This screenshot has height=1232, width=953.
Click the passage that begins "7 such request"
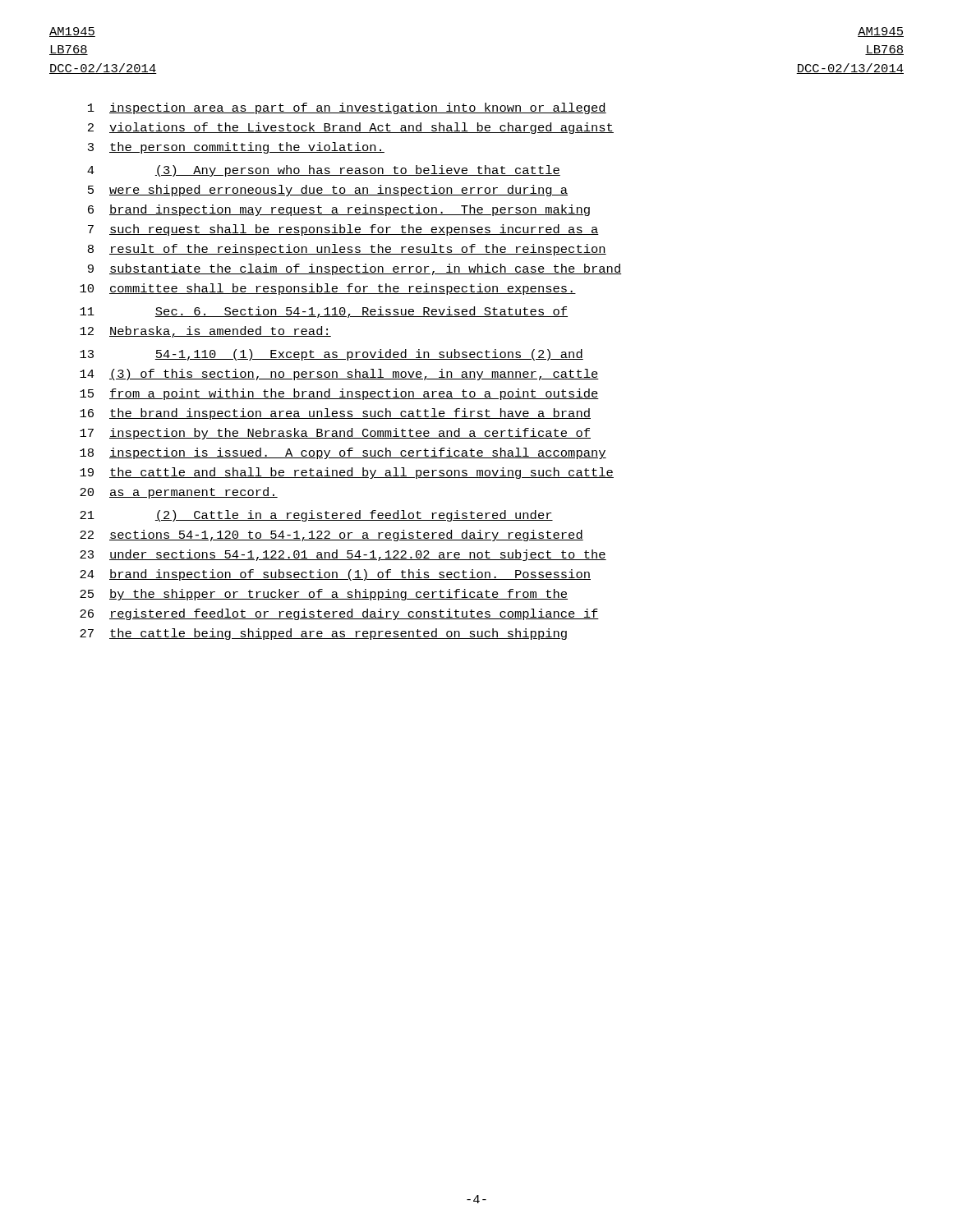pyautogui.click(x=476, y=230)
